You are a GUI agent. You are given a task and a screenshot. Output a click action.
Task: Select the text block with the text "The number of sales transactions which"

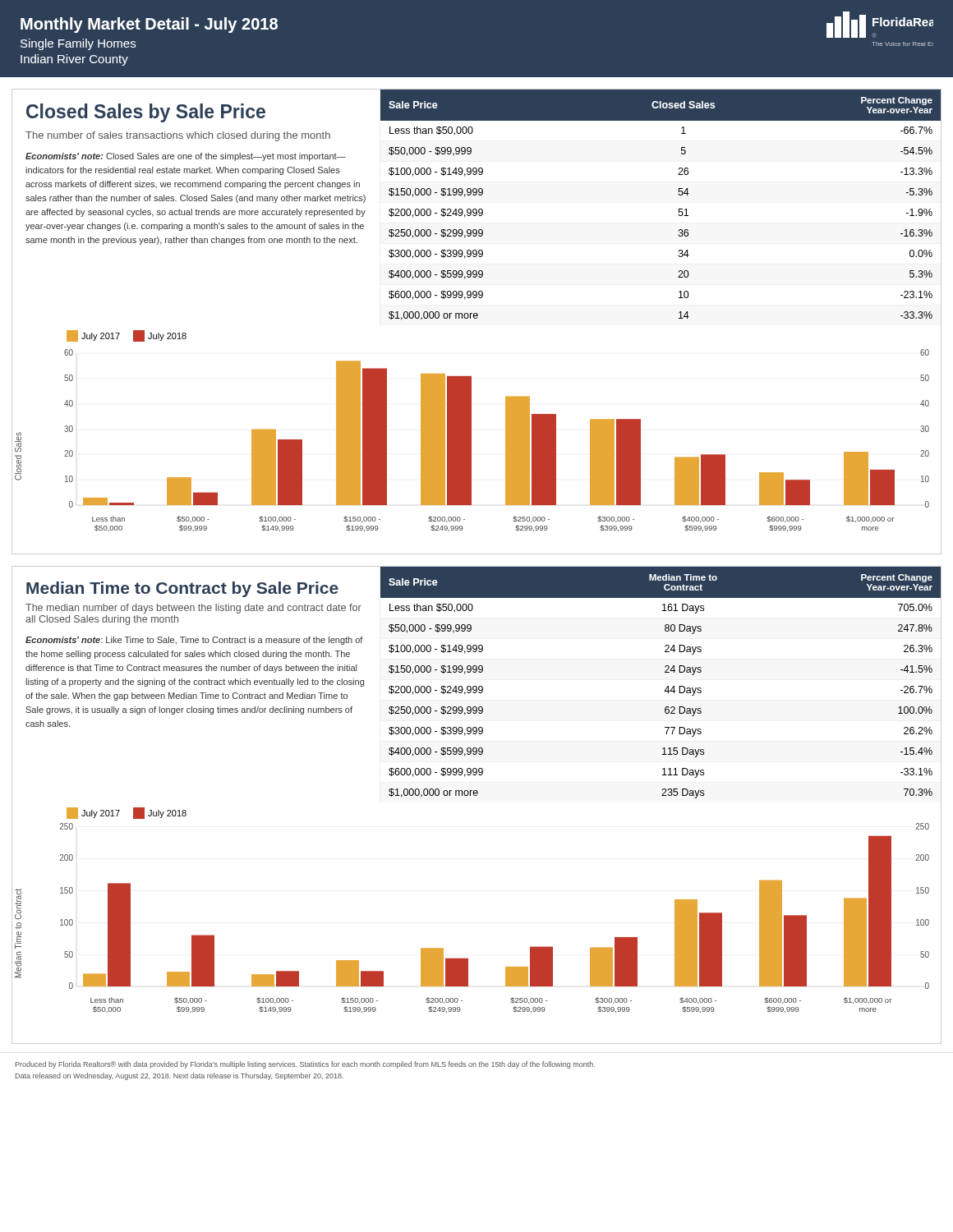[x=178, y=135]
